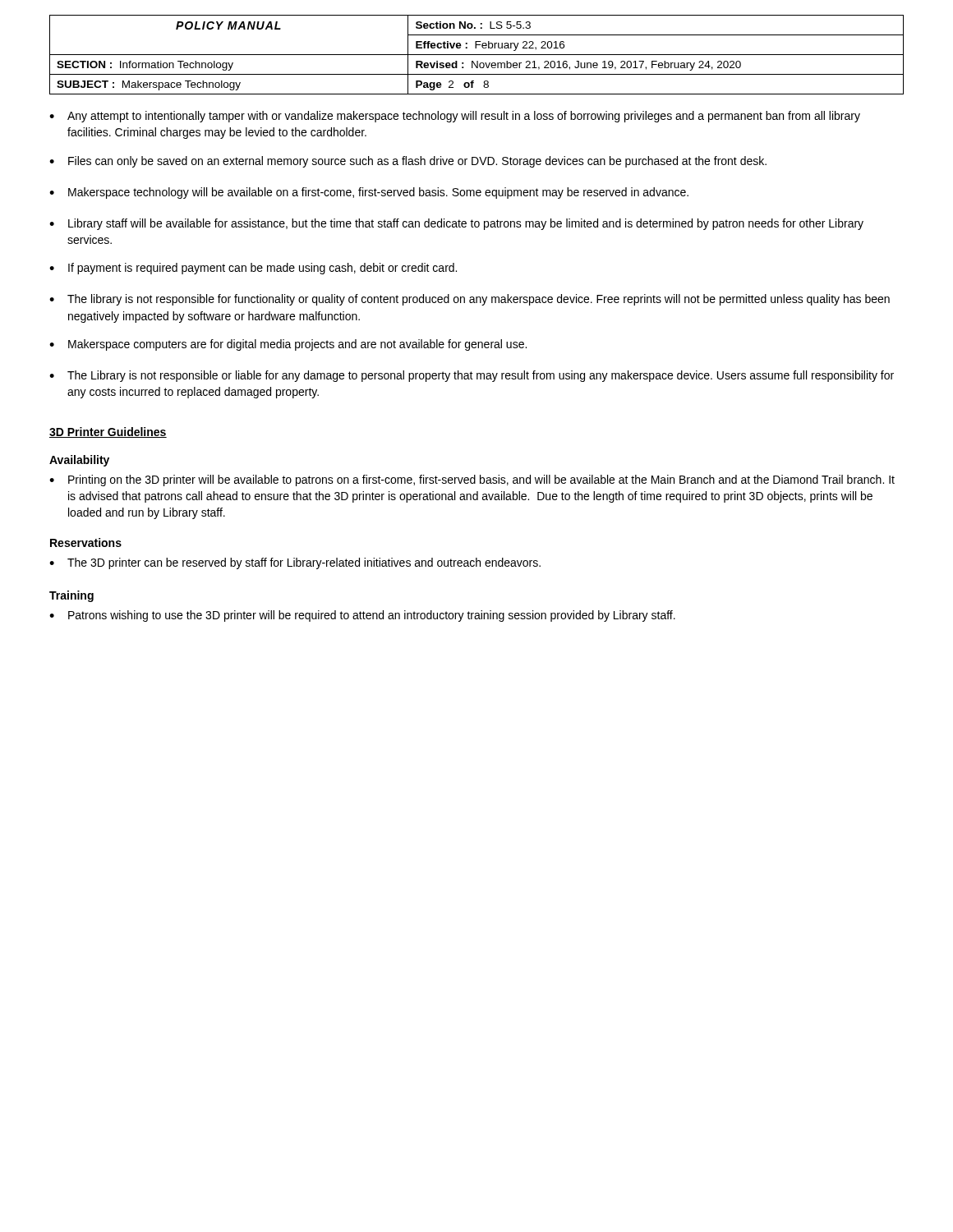
Task: Navigate to the passage starting "• Library staff will be available for assistance,"
Action: (x=476, y=232)
